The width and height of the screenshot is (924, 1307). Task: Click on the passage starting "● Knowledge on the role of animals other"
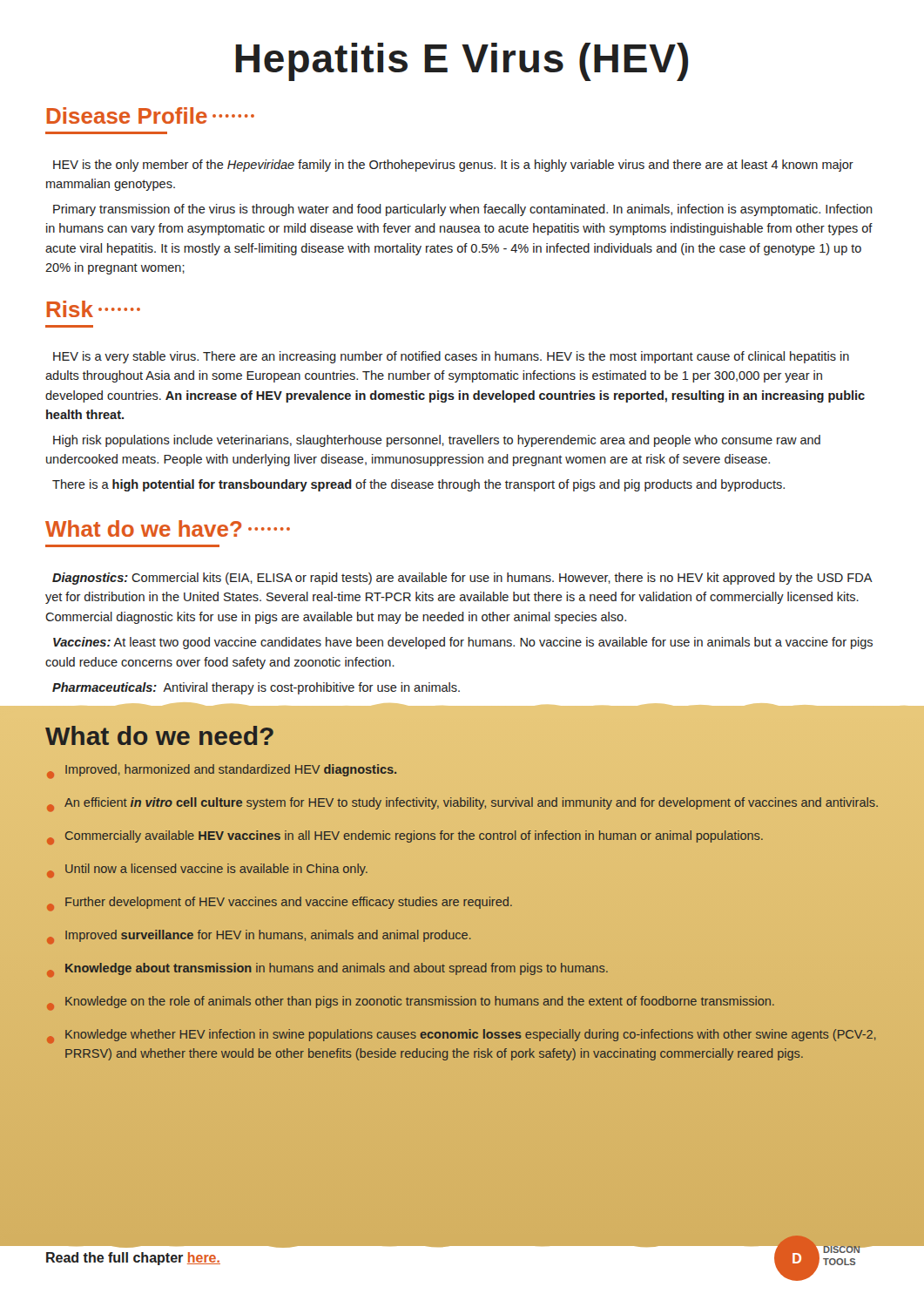(x=410, y=1006)
